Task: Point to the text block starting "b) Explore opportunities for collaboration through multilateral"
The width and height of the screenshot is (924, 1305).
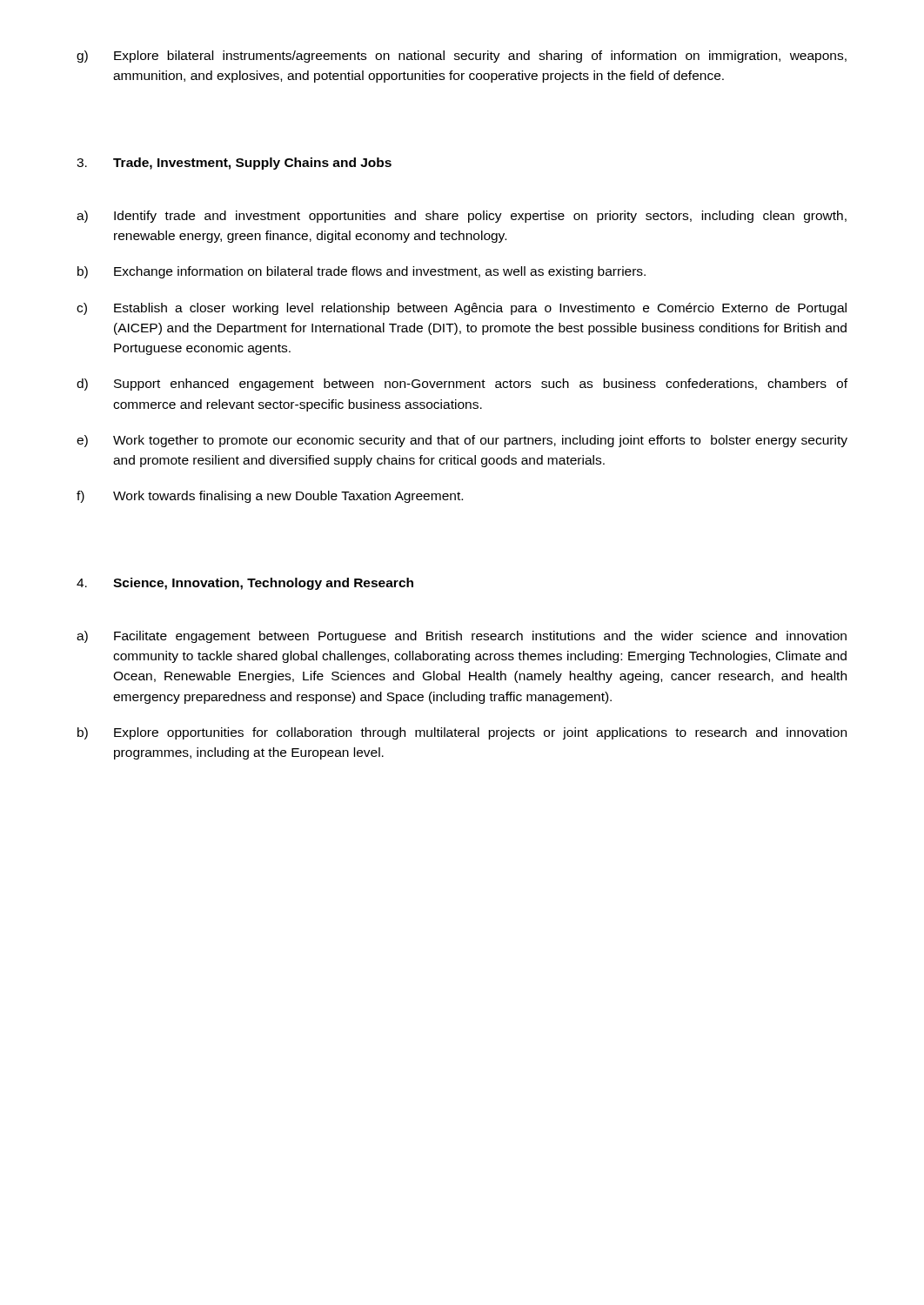Action: 462,742
